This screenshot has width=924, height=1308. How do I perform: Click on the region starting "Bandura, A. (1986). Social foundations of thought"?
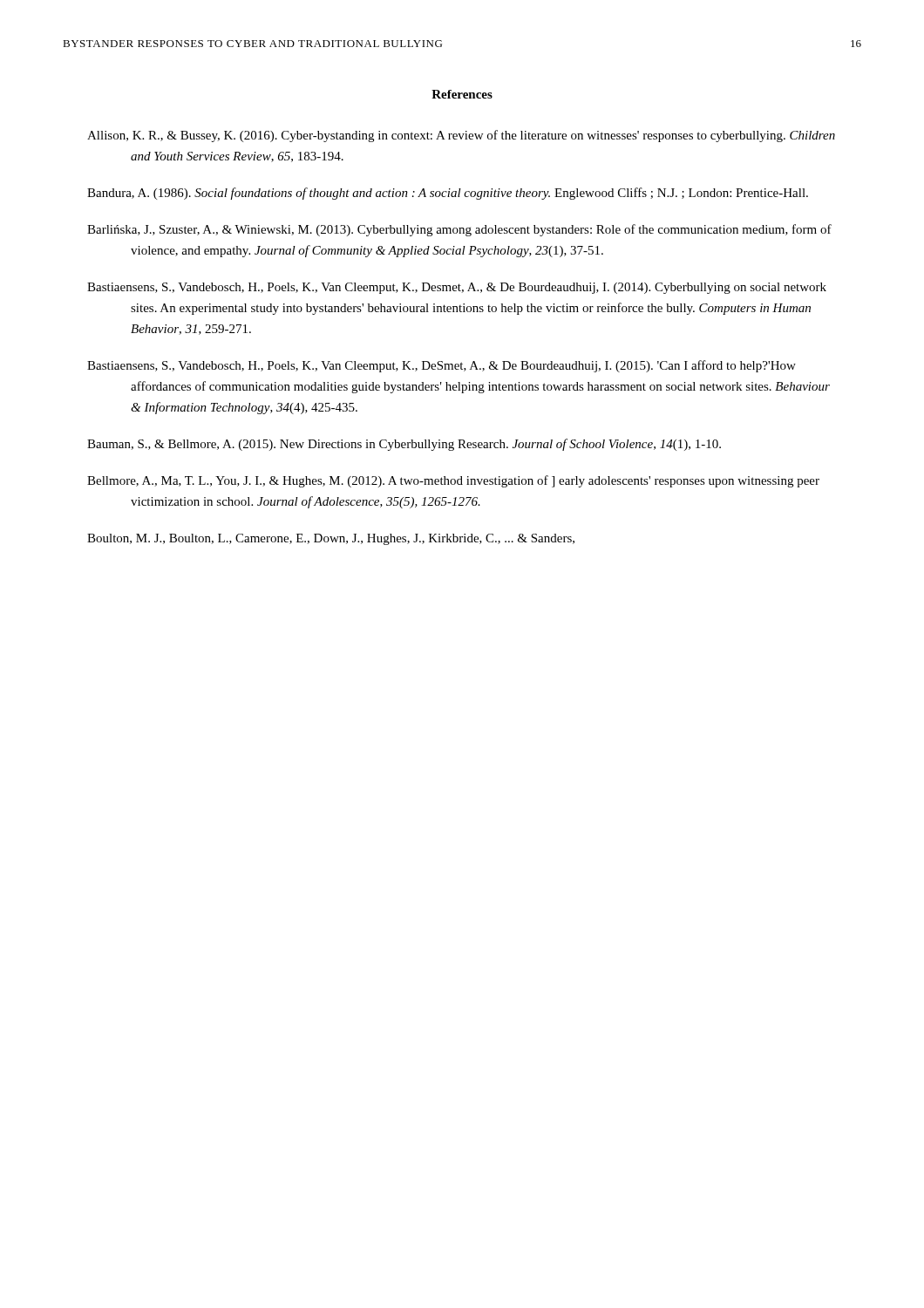coord(448,193)
